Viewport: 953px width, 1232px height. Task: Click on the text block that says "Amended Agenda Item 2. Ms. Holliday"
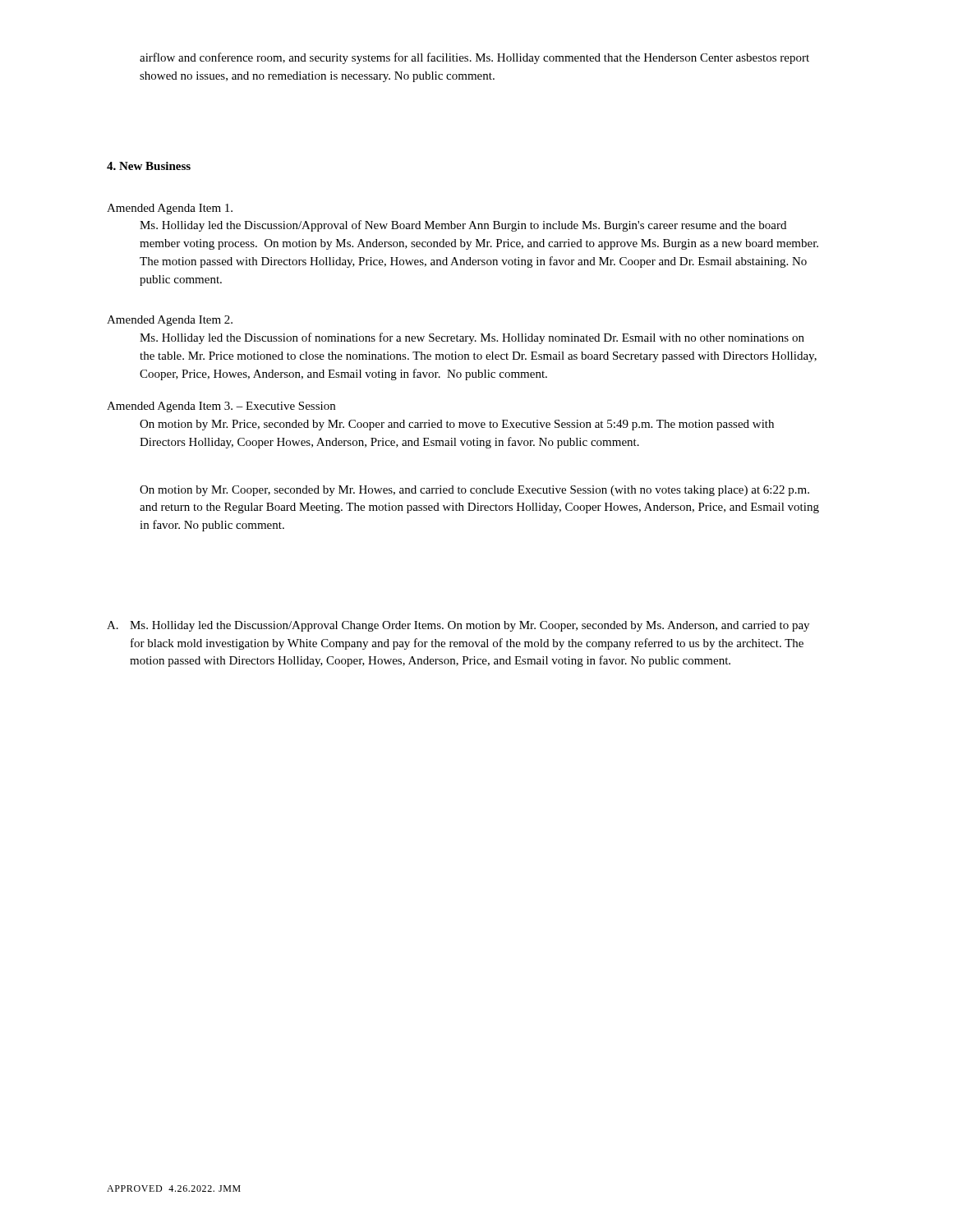464,348
